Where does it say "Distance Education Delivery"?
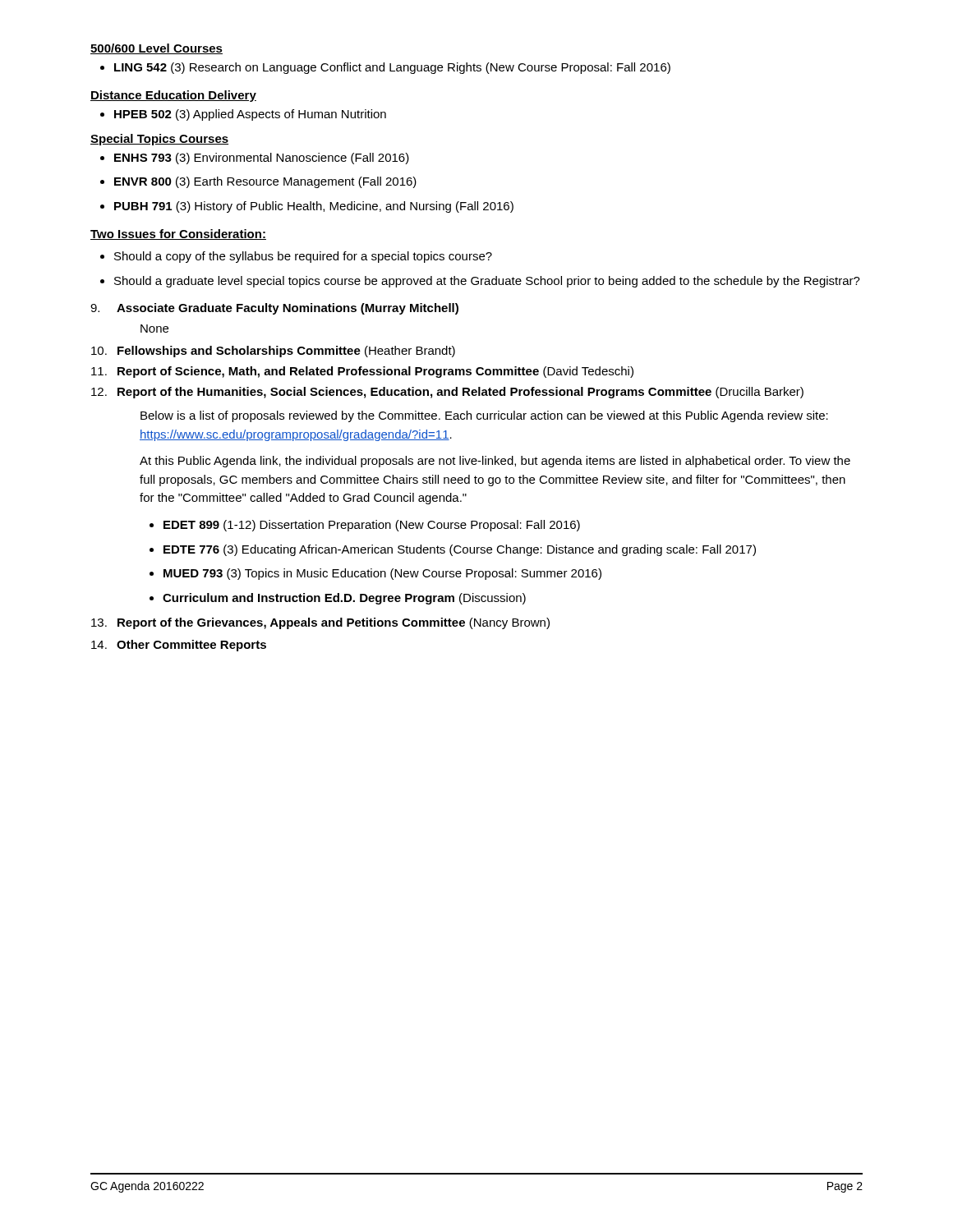 coord(173,95)
